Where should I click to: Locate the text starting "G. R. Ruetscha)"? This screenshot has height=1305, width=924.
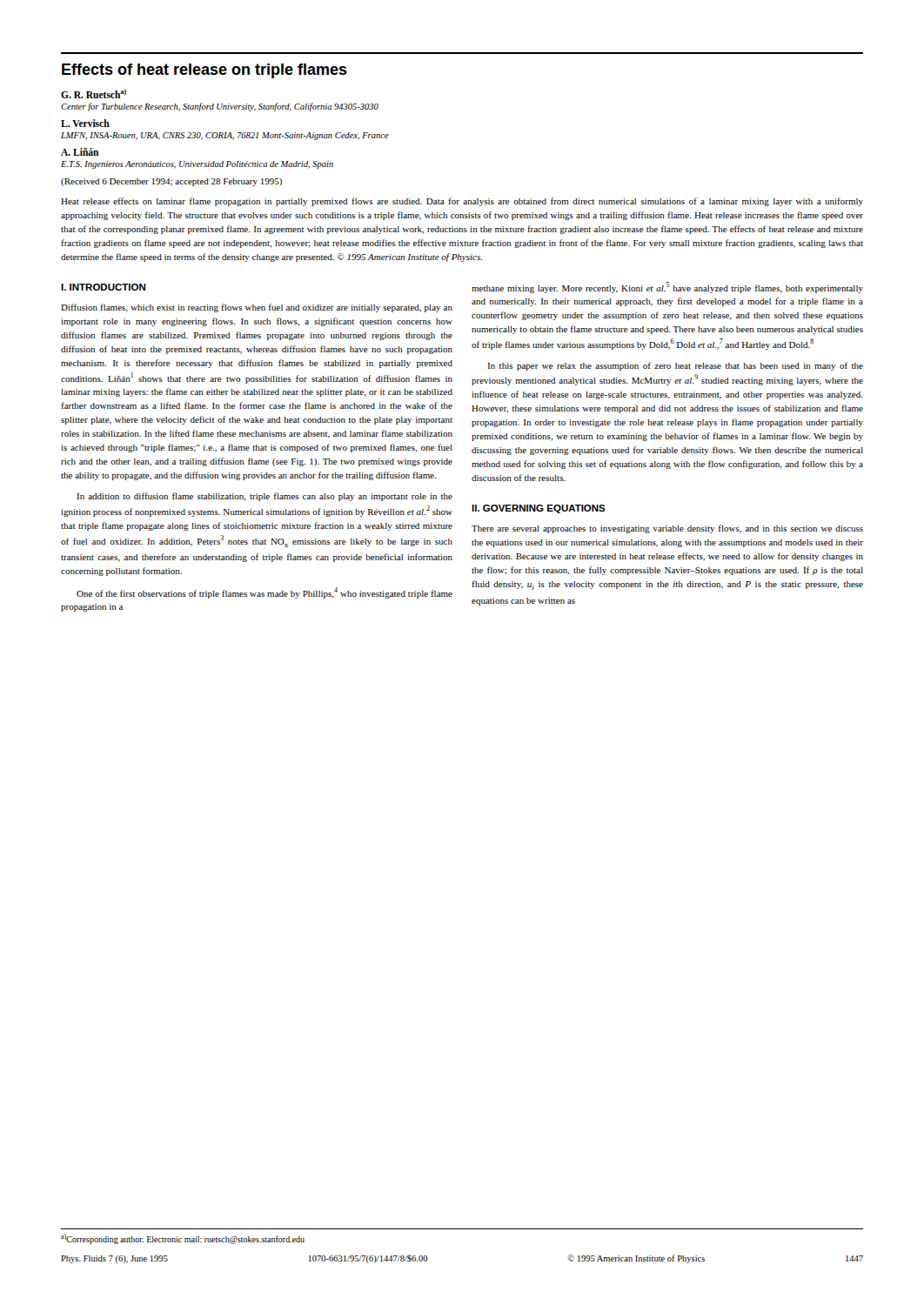94,94
